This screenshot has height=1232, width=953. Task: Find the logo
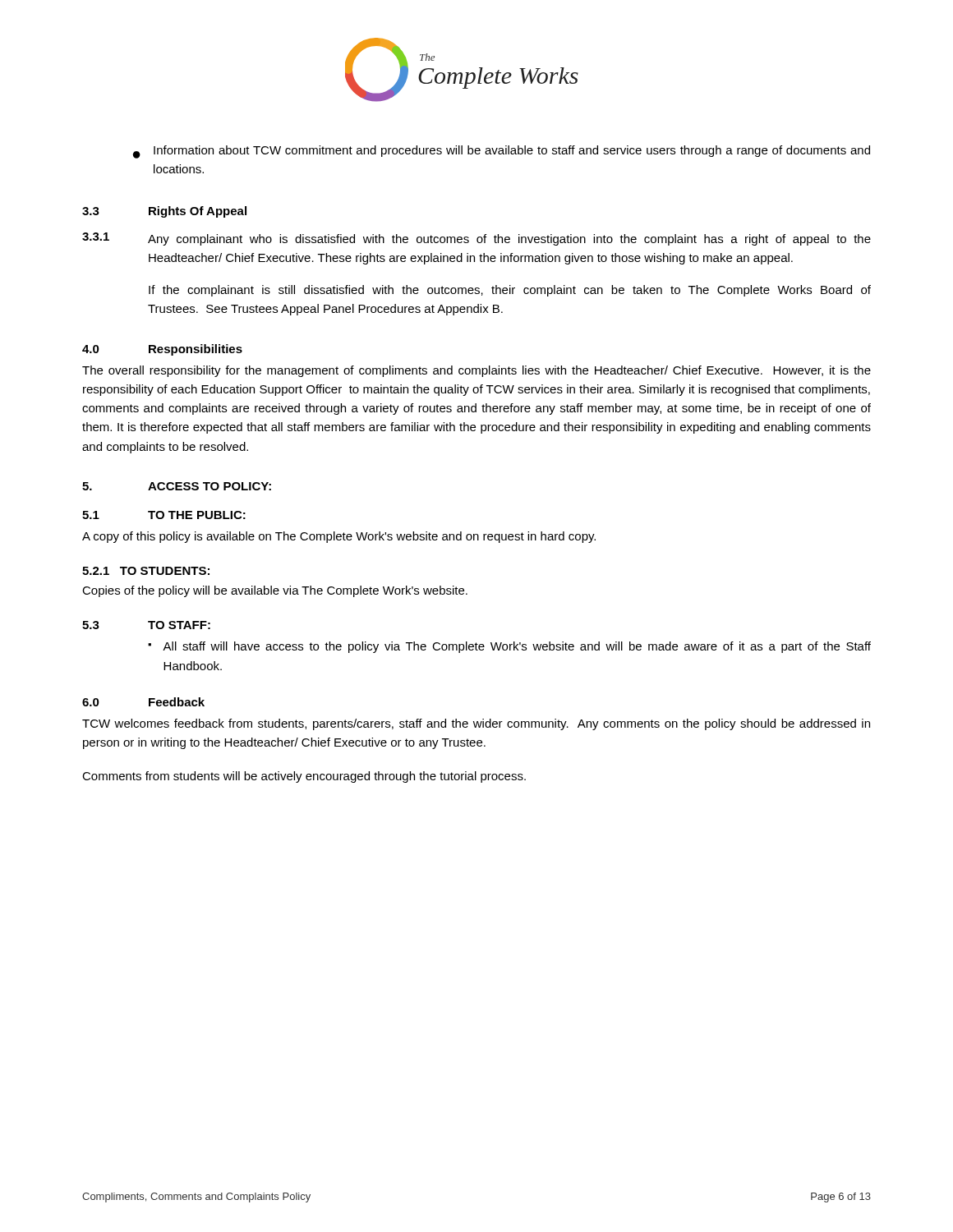[476, 63]
